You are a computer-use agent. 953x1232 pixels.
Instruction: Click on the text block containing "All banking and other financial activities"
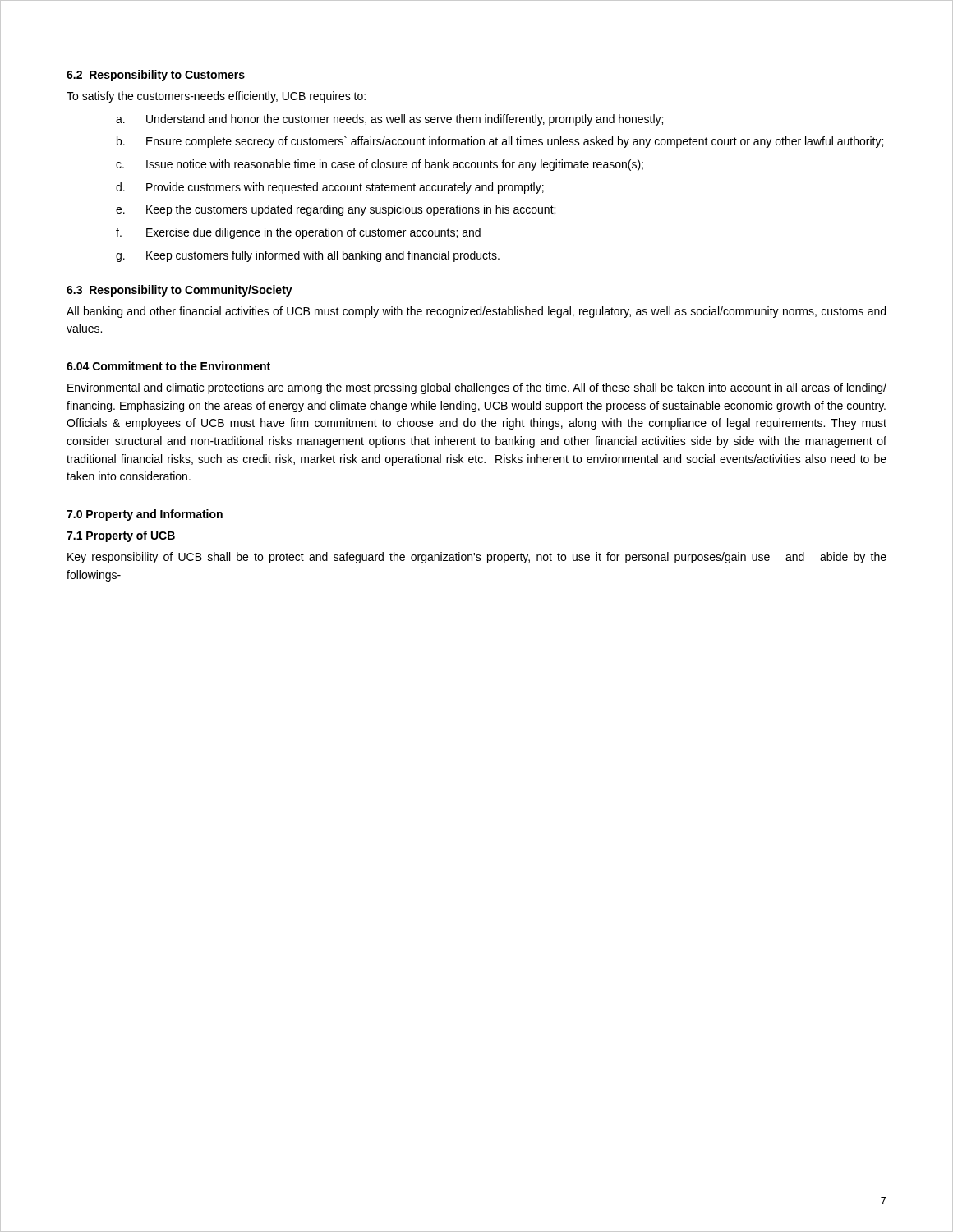476,320
